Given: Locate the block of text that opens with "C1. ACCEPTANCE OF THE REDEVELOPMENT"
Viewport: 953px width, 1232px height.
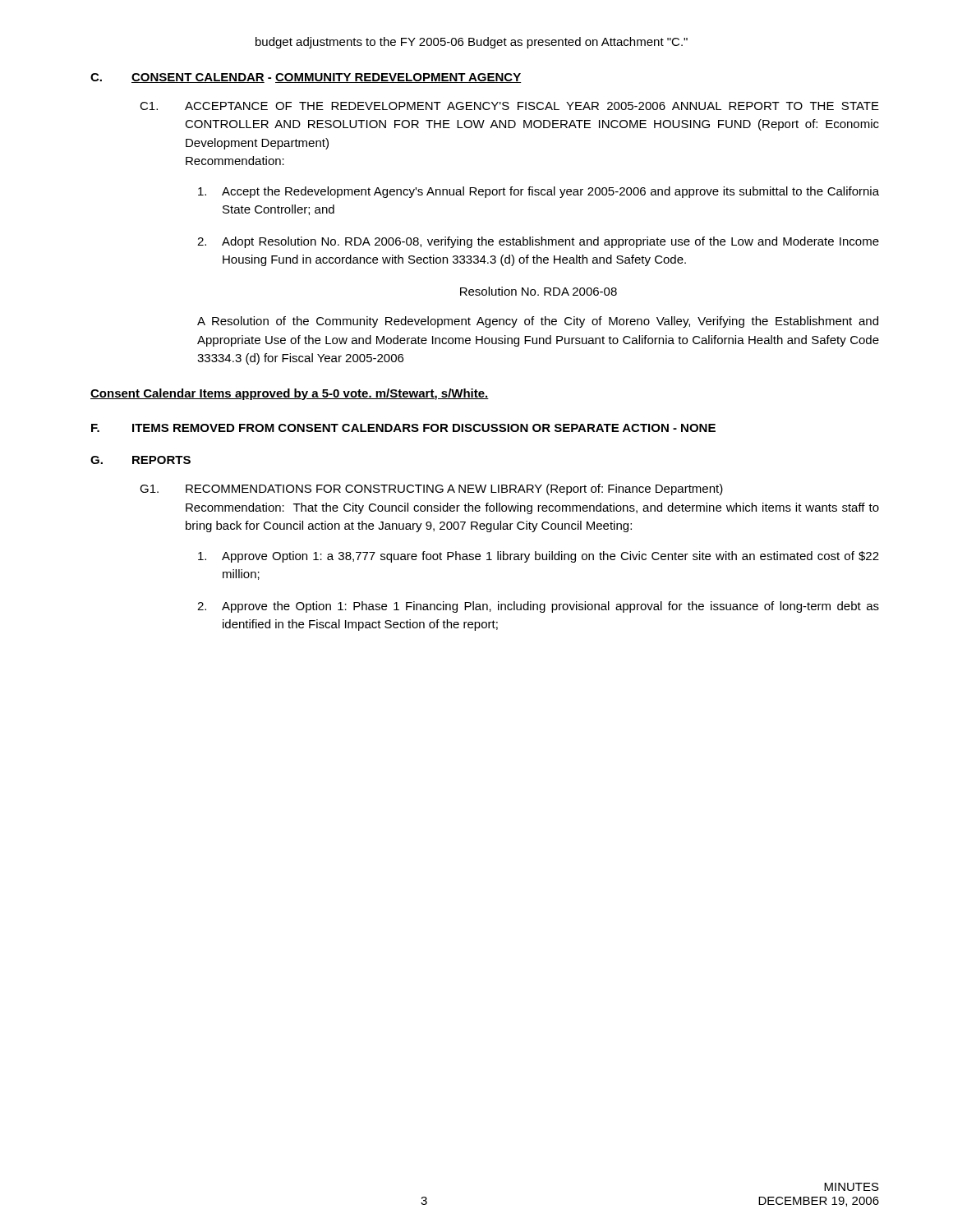Looking at the screenshot, I should click(509, 133).
